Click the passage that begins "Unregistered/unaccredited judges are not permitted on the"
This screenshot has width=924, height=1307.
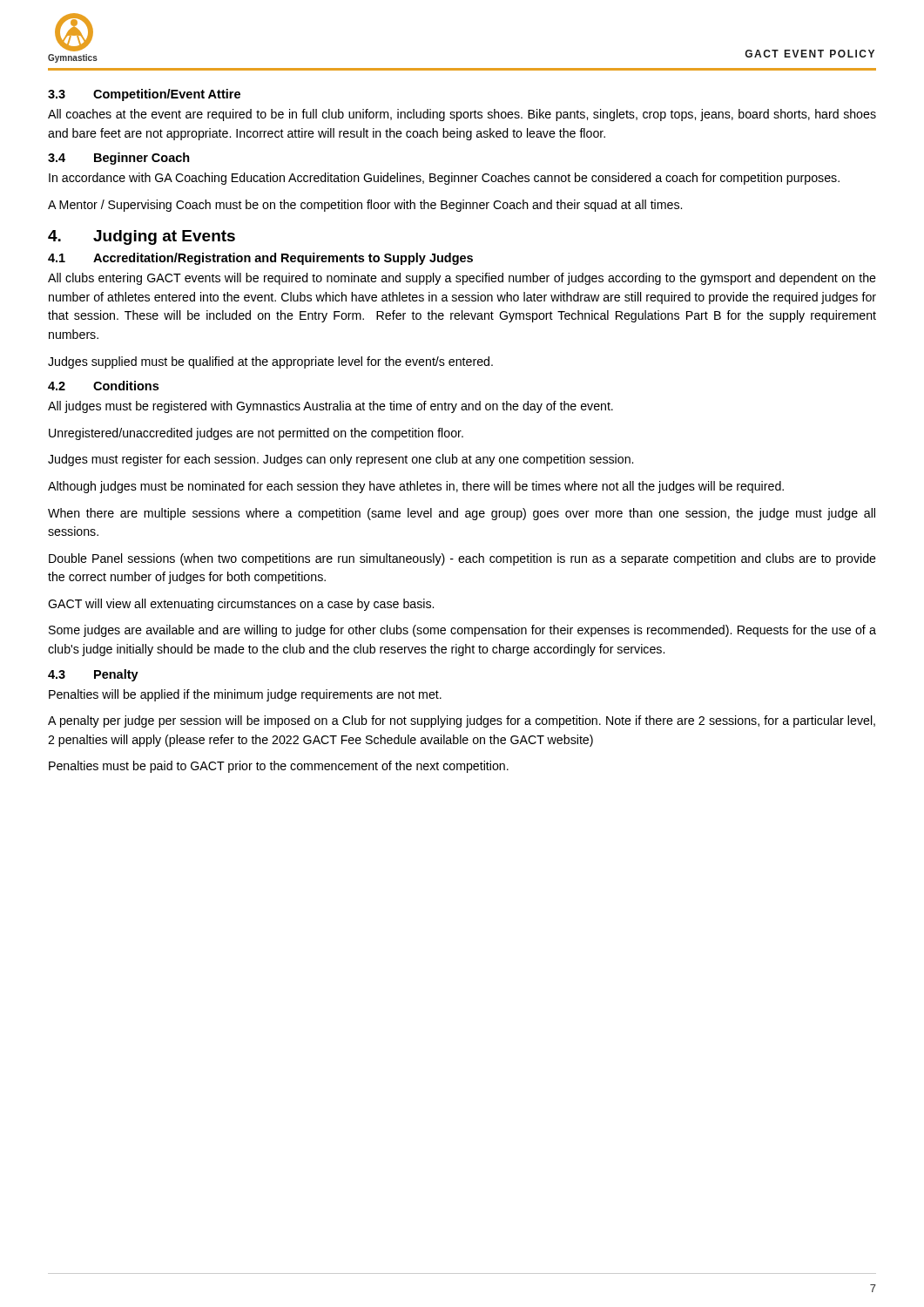[256, 433]
